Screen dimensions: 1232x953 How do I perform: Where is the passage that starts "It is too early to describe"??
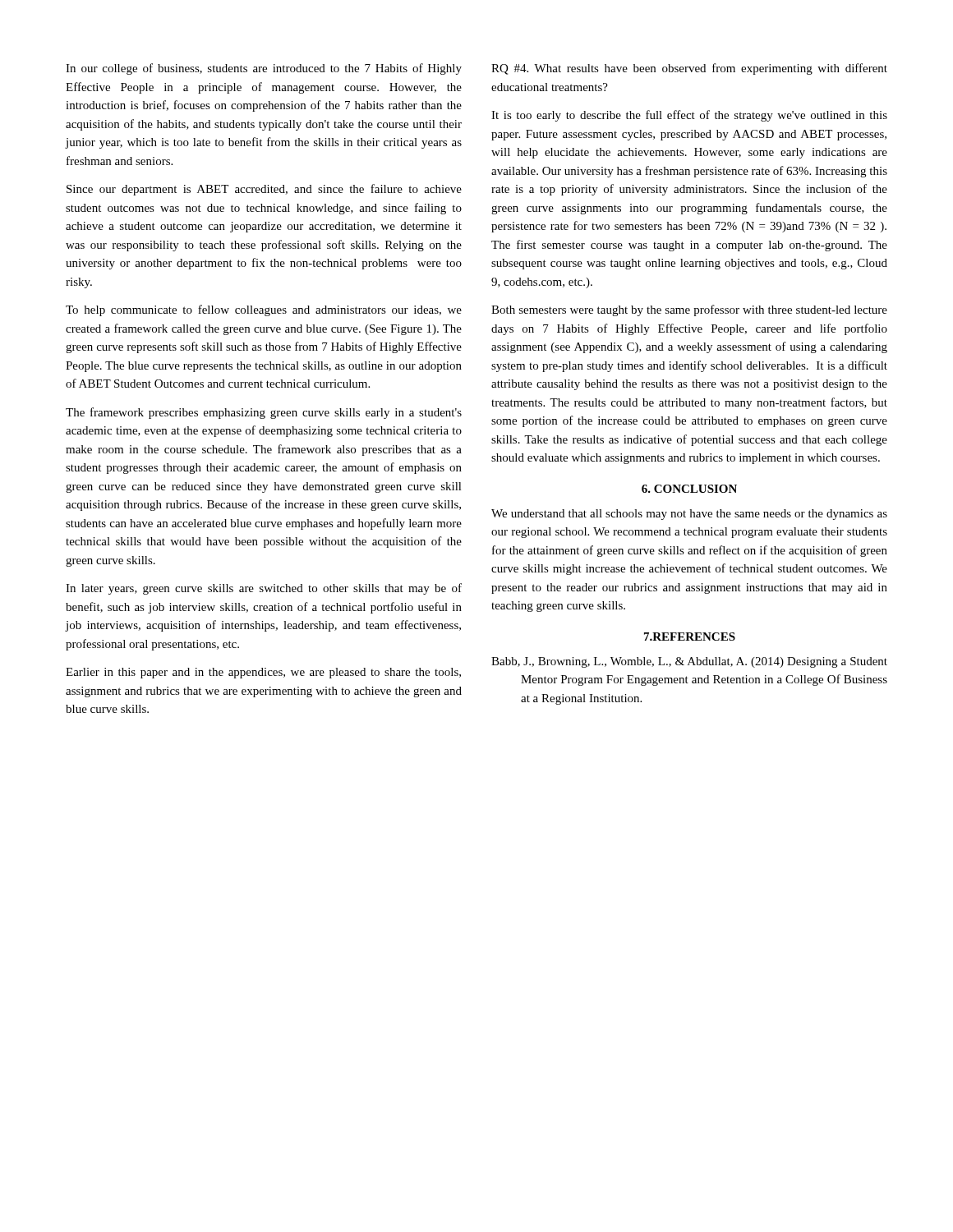[689, 198]
